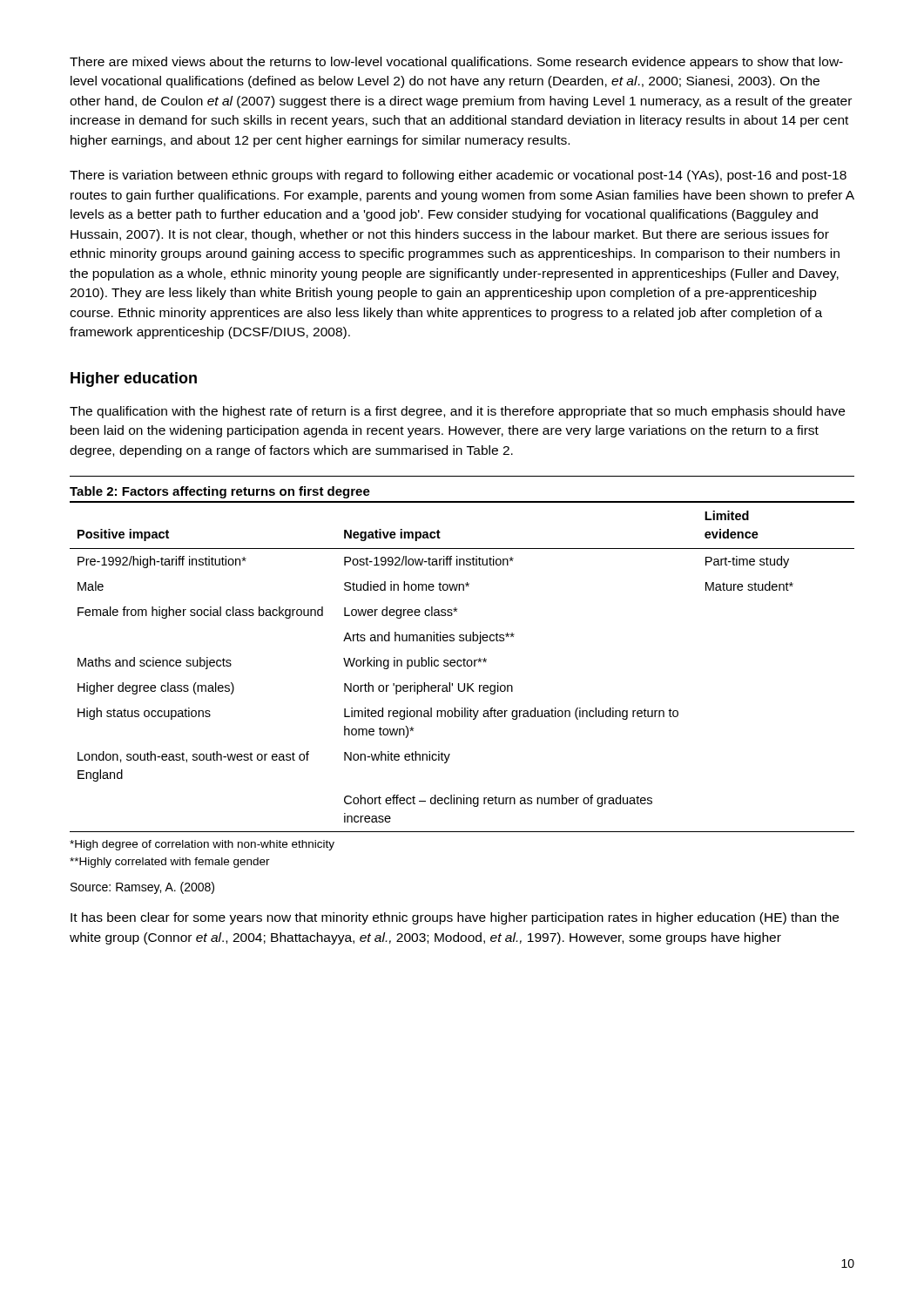Click on the text that says "Source: Ramsey, A. (2008)"
924x1307 pixels.
pos(142,887)
